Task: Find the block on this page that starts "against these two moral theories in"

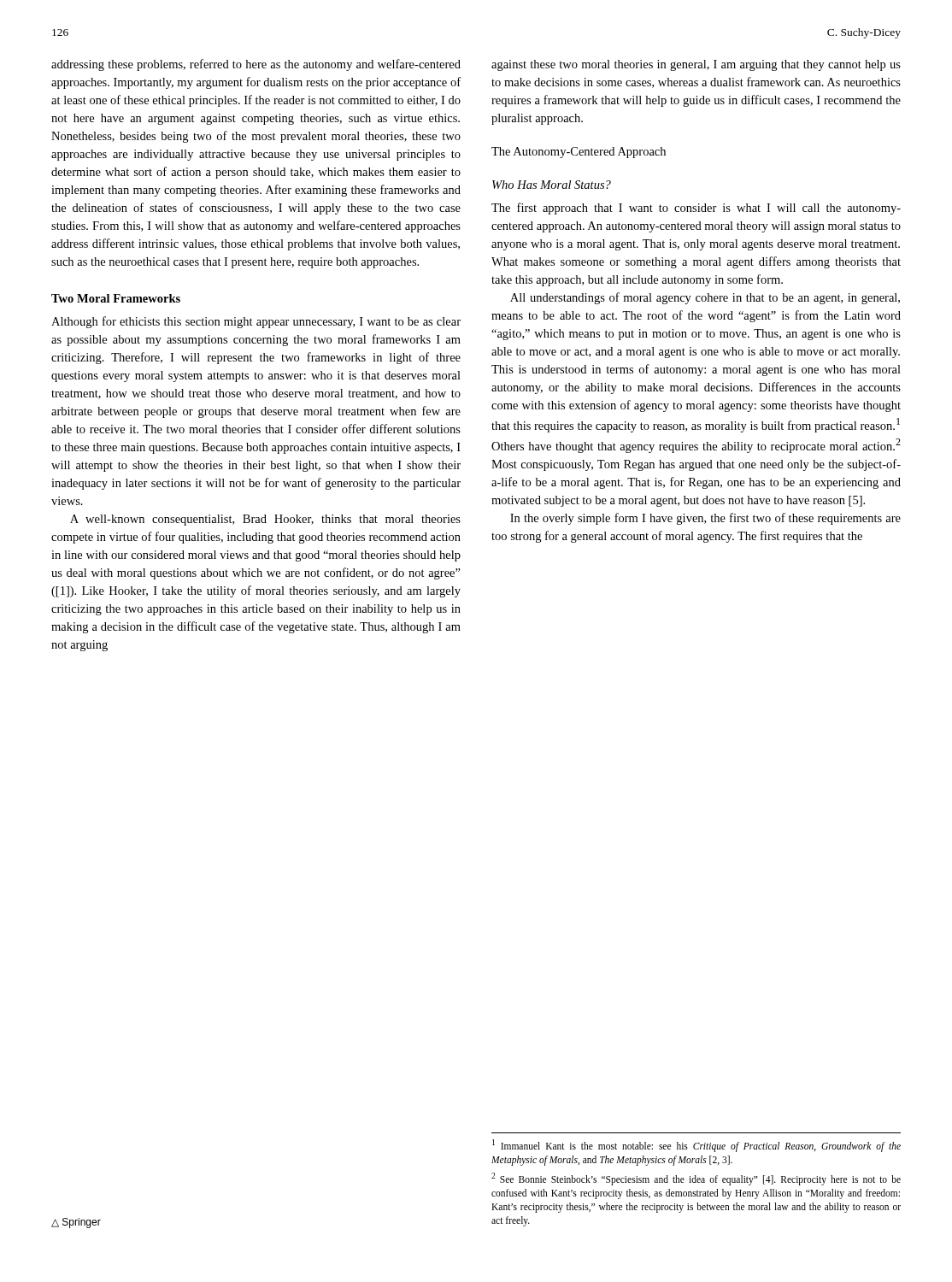Action: [696, 91]
